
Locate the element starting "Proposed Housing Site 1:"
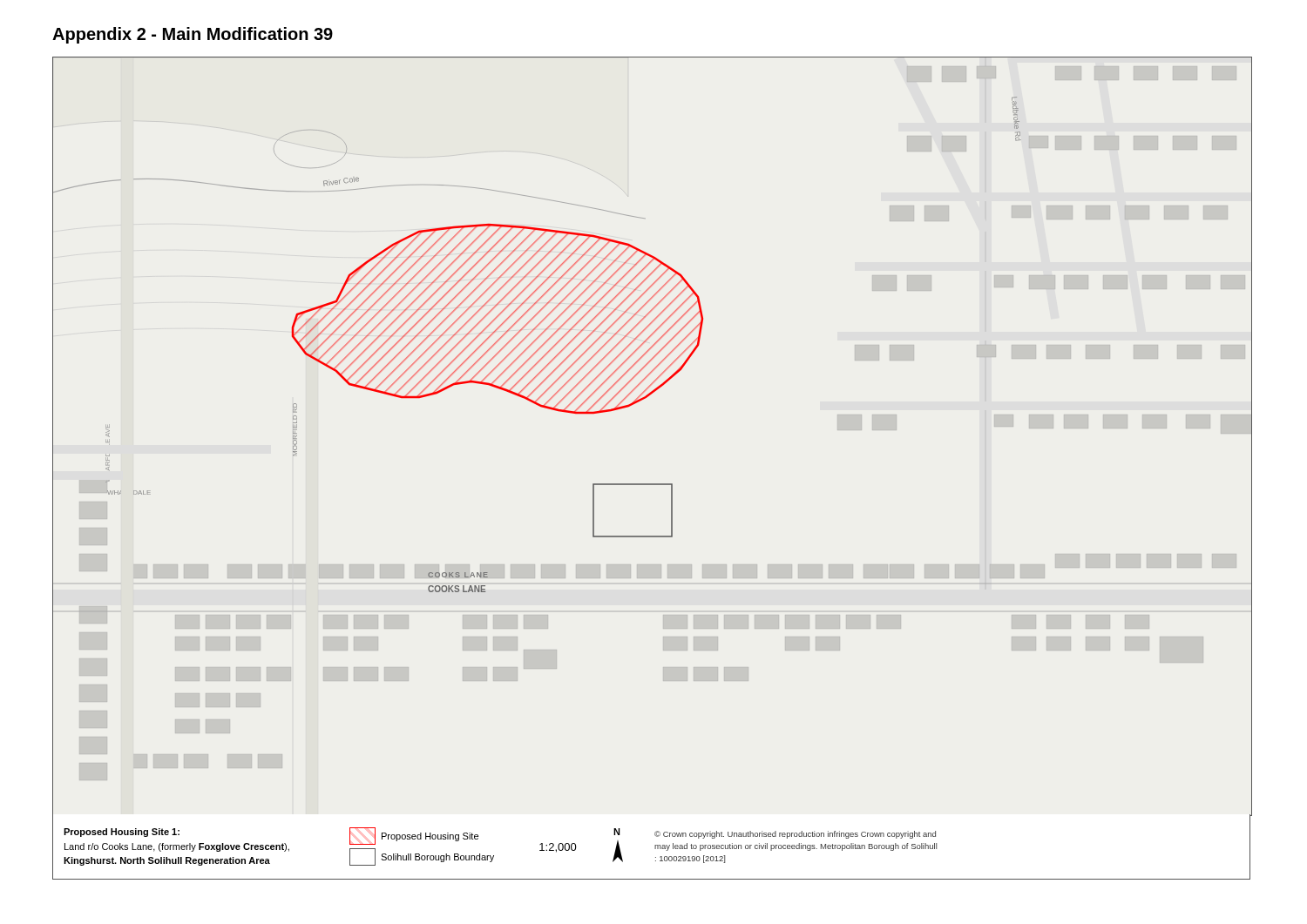tap(503, 846)
